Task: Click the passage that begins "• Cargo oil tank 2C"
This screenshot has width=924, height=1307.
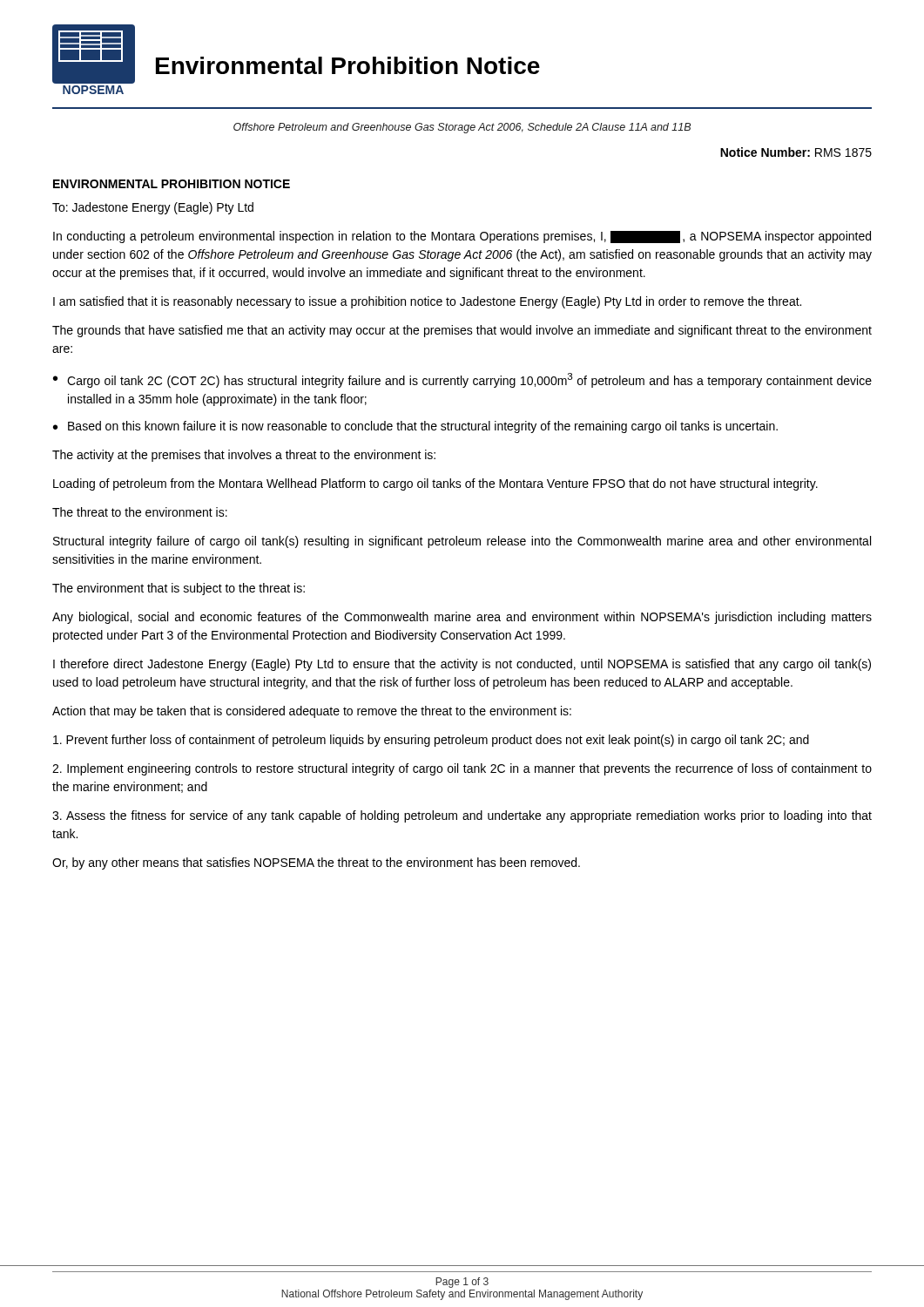Action: [462, 388]
